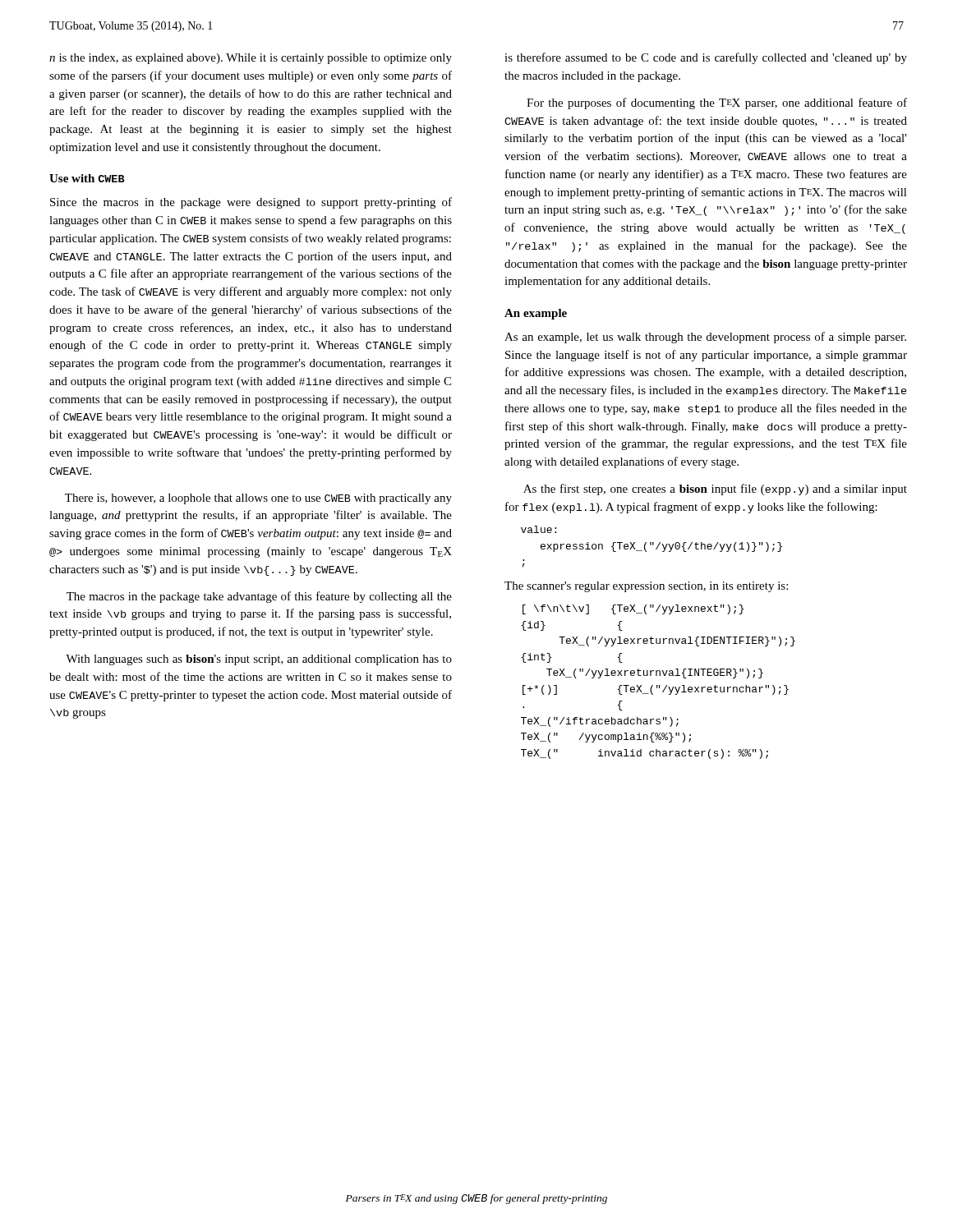Screen dimensions: 1232x953
Task: Click on the region starting "Since the macros in the package"
Action: coord(251,337)
